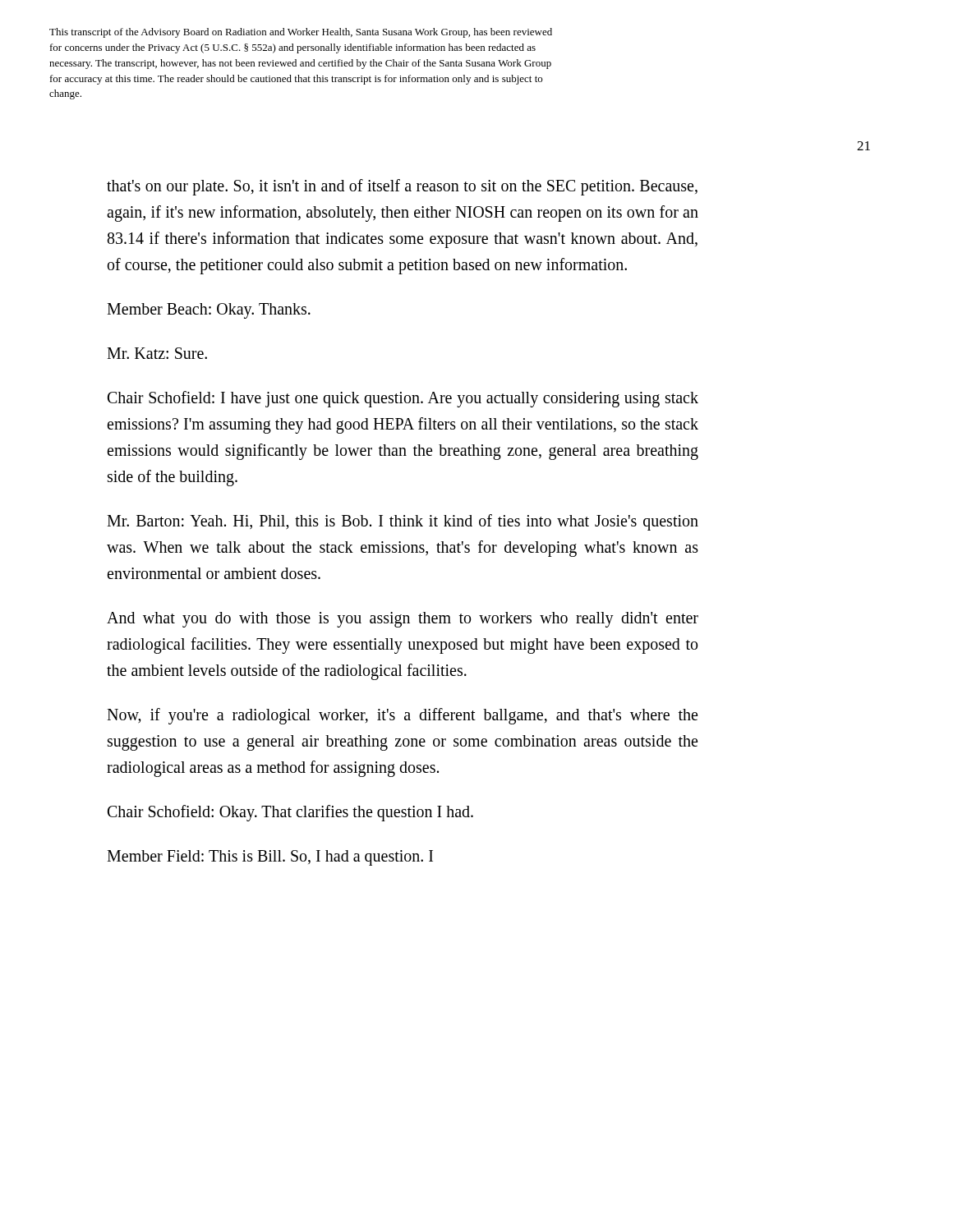Locate the text starting "Member Beach: Okay."
This screenshot has height=1232, width=953.
point(209,311)
